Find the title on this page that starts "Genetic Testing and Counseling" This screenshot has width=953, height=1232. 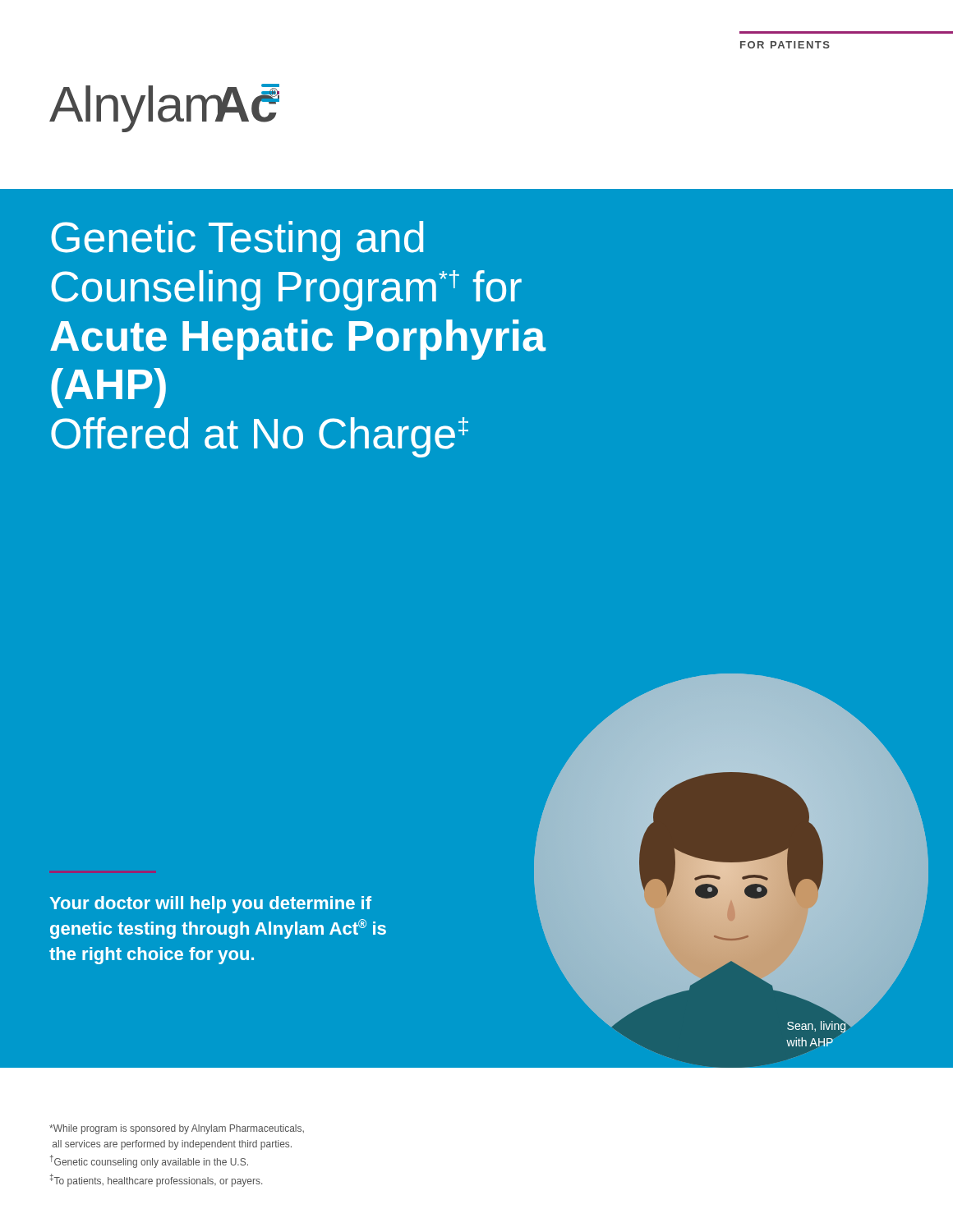coord(337,336)
